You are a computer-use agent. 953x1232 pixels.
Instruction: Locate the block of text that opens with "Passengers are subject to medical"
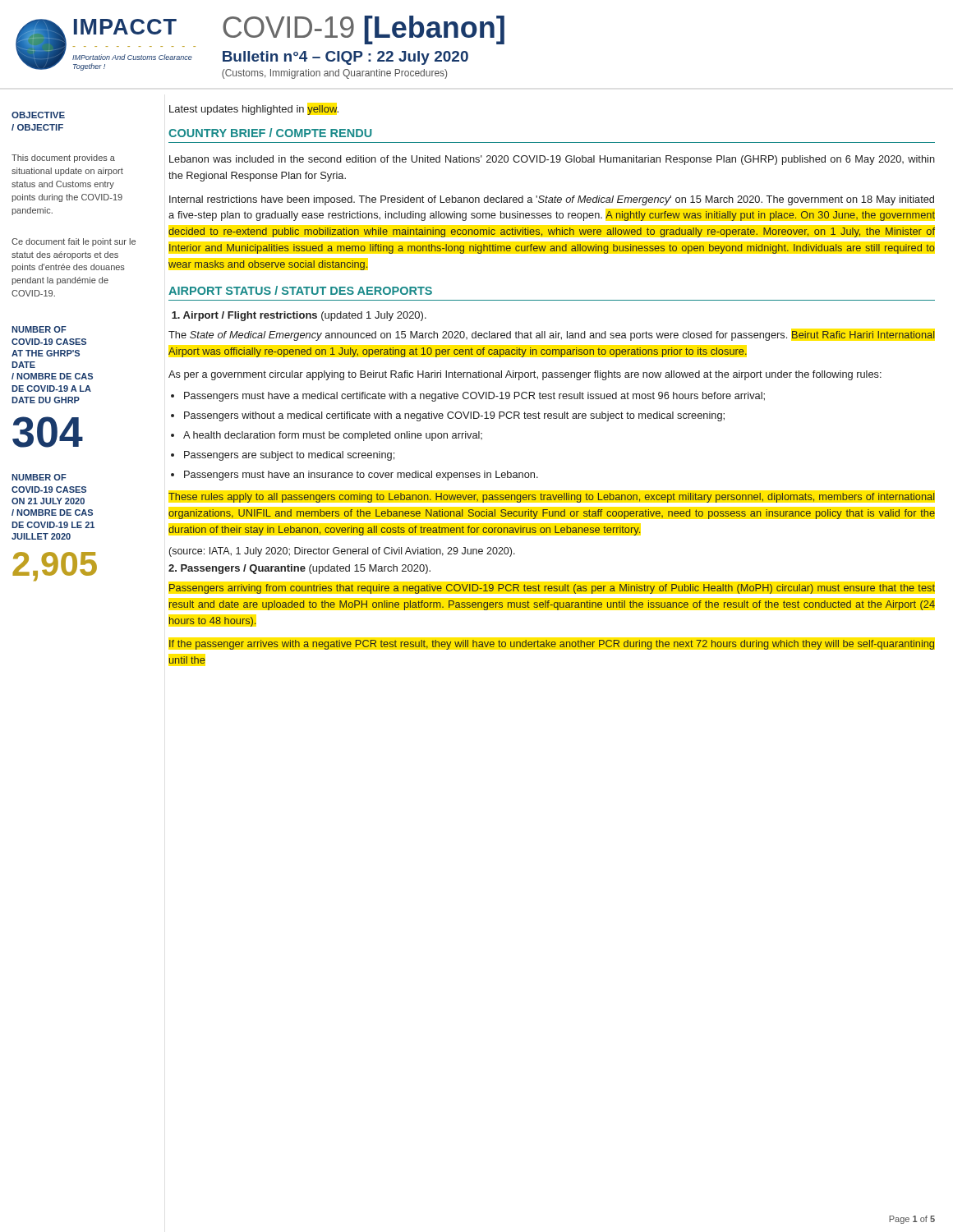(x=289, y=454)
